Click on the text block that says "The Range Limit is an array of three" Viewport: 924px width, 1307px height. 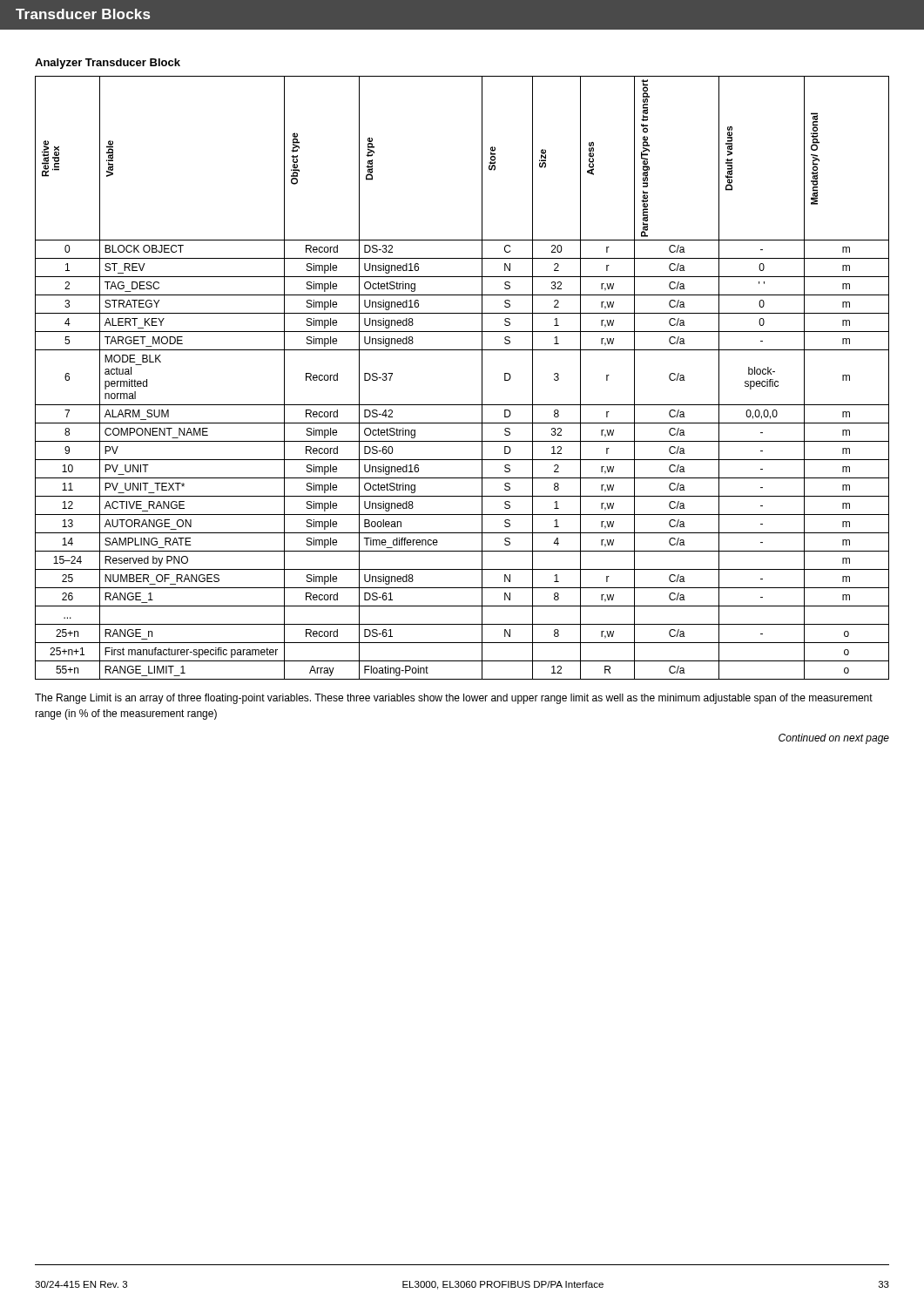pos(454,706)
